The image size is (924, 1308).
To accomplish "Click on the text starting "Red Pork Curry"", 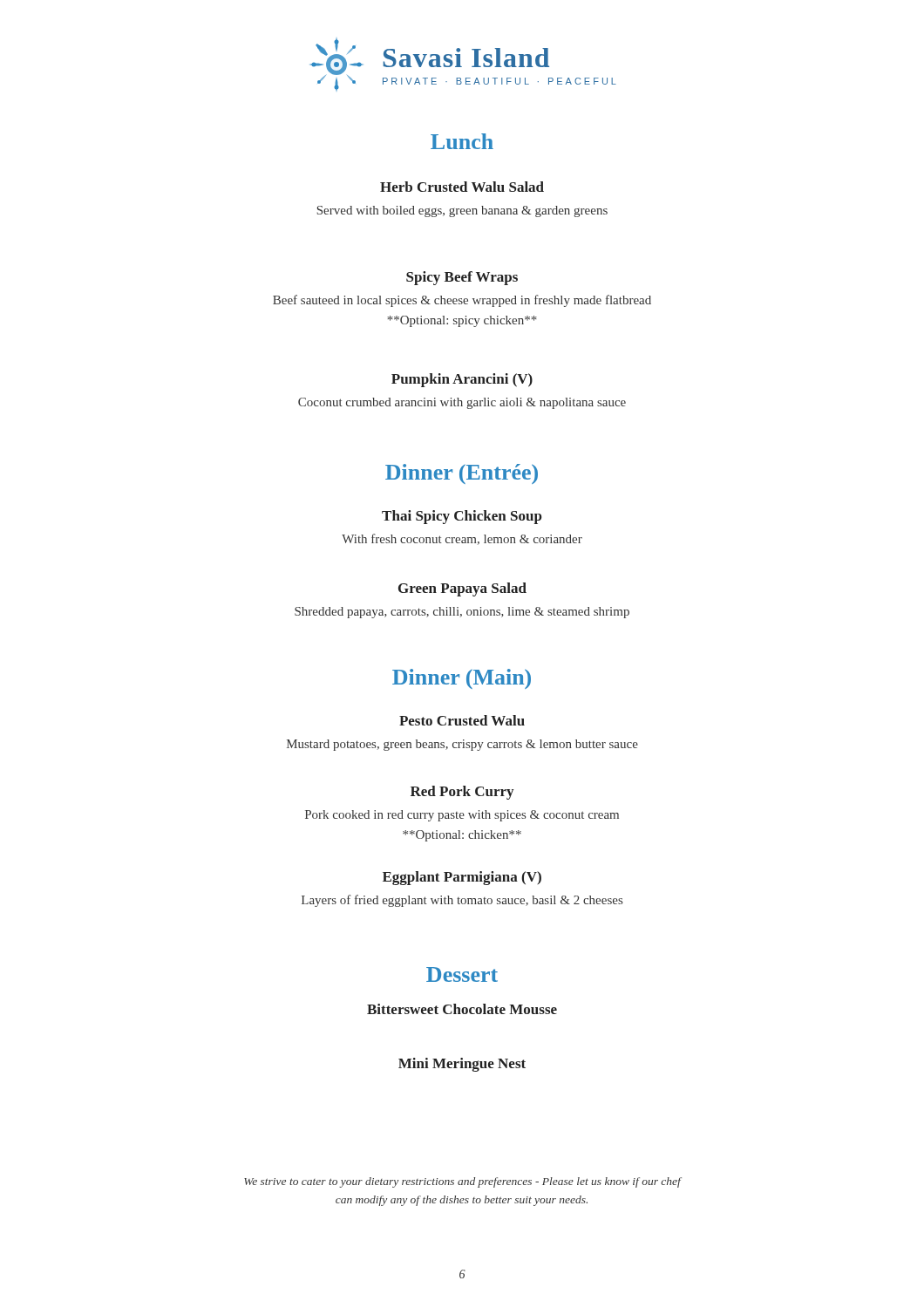I will [462, 792].
